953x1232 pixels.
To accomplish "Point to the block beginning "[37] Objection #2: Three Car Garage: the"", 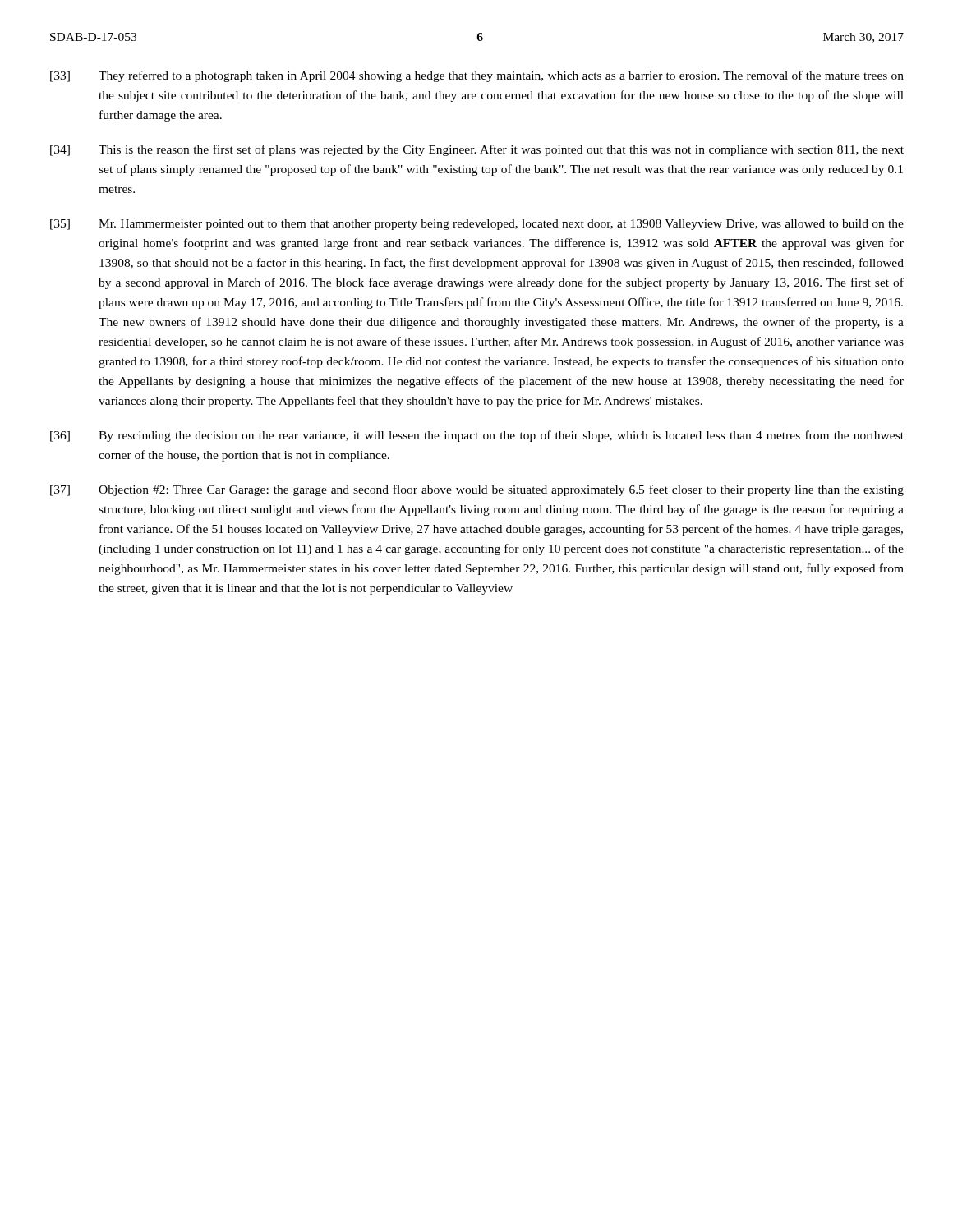I will (476, 539).
